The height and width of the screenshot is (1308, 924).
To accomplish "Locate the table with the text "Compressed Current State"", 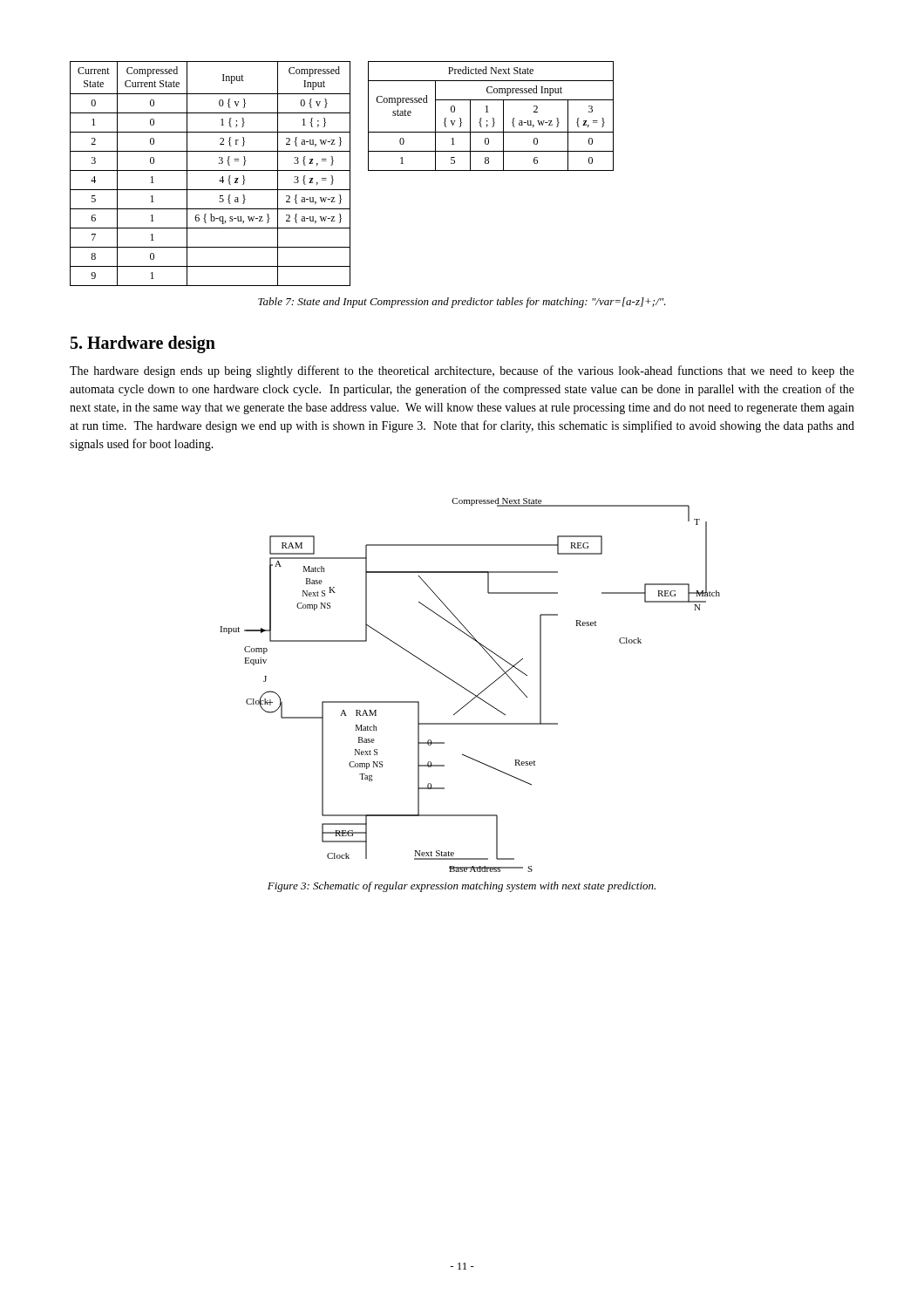I will pyautogui.click(x=462, y=174).
